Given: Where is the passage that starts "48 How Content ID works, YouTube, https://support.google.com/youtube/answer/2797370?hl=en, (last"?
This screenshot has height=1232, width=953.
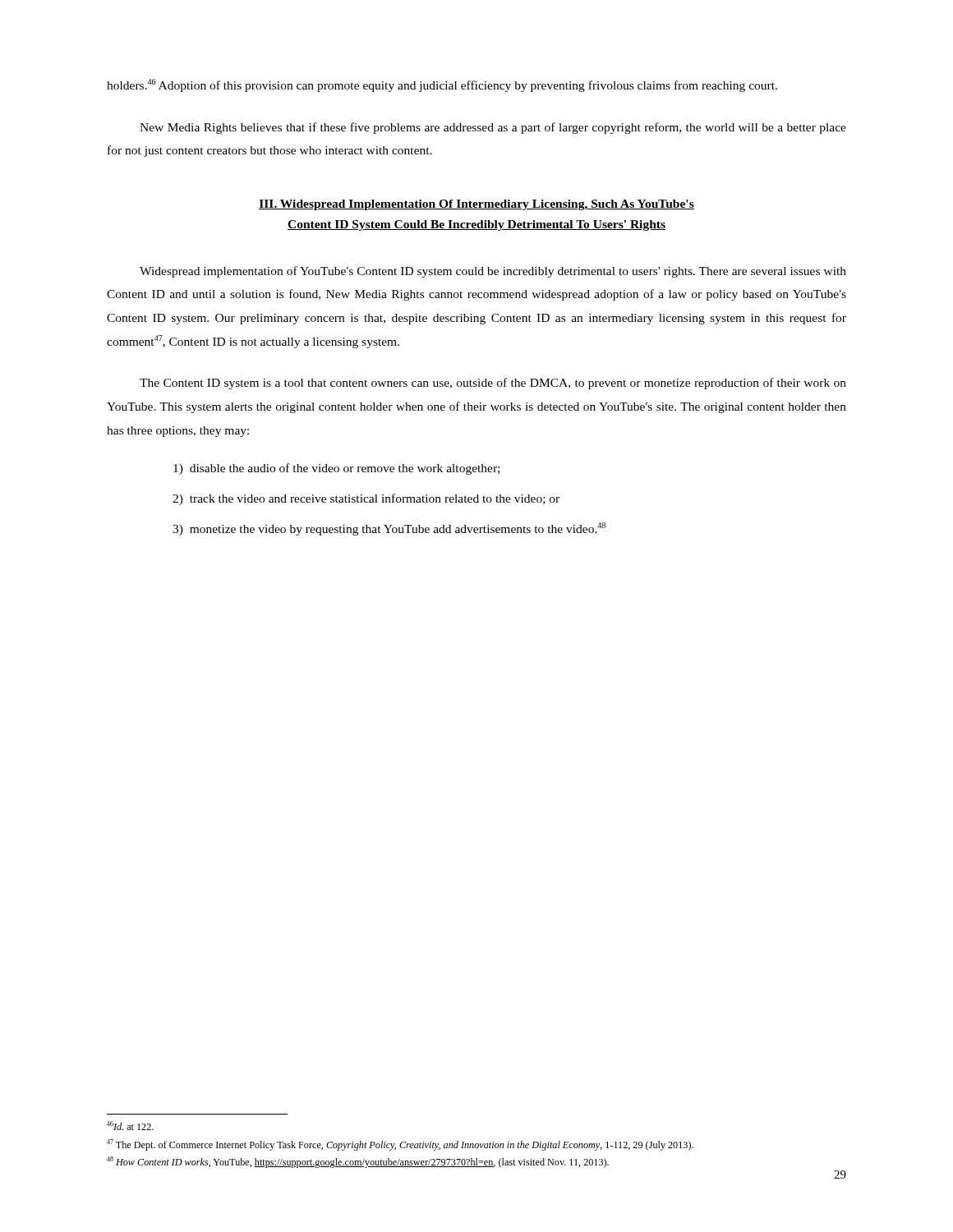Looking at the screenshot, I should pyautogui.click(x=358, y=1162).
